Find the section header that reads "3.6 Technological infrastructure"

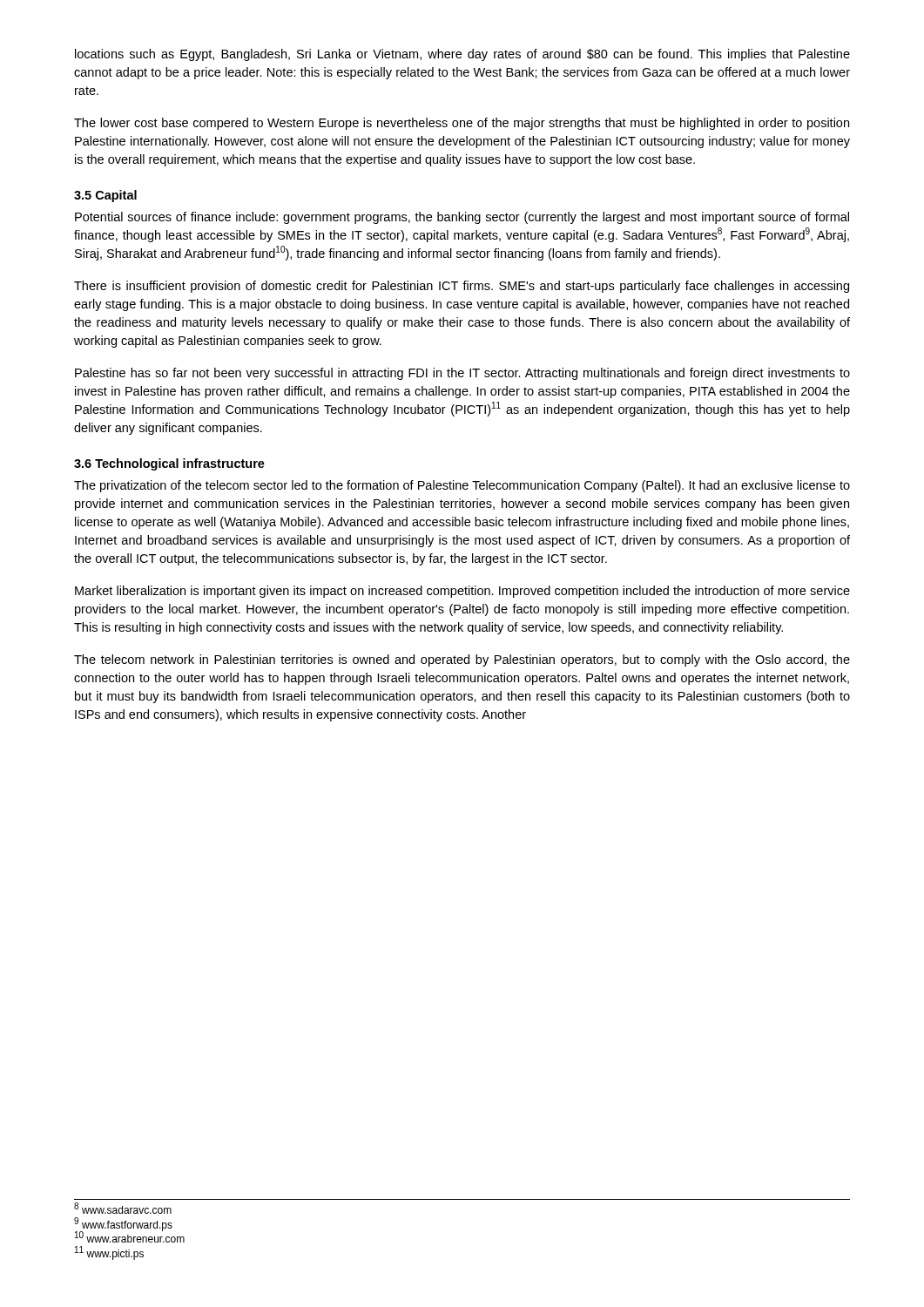[x=169, y=464]
